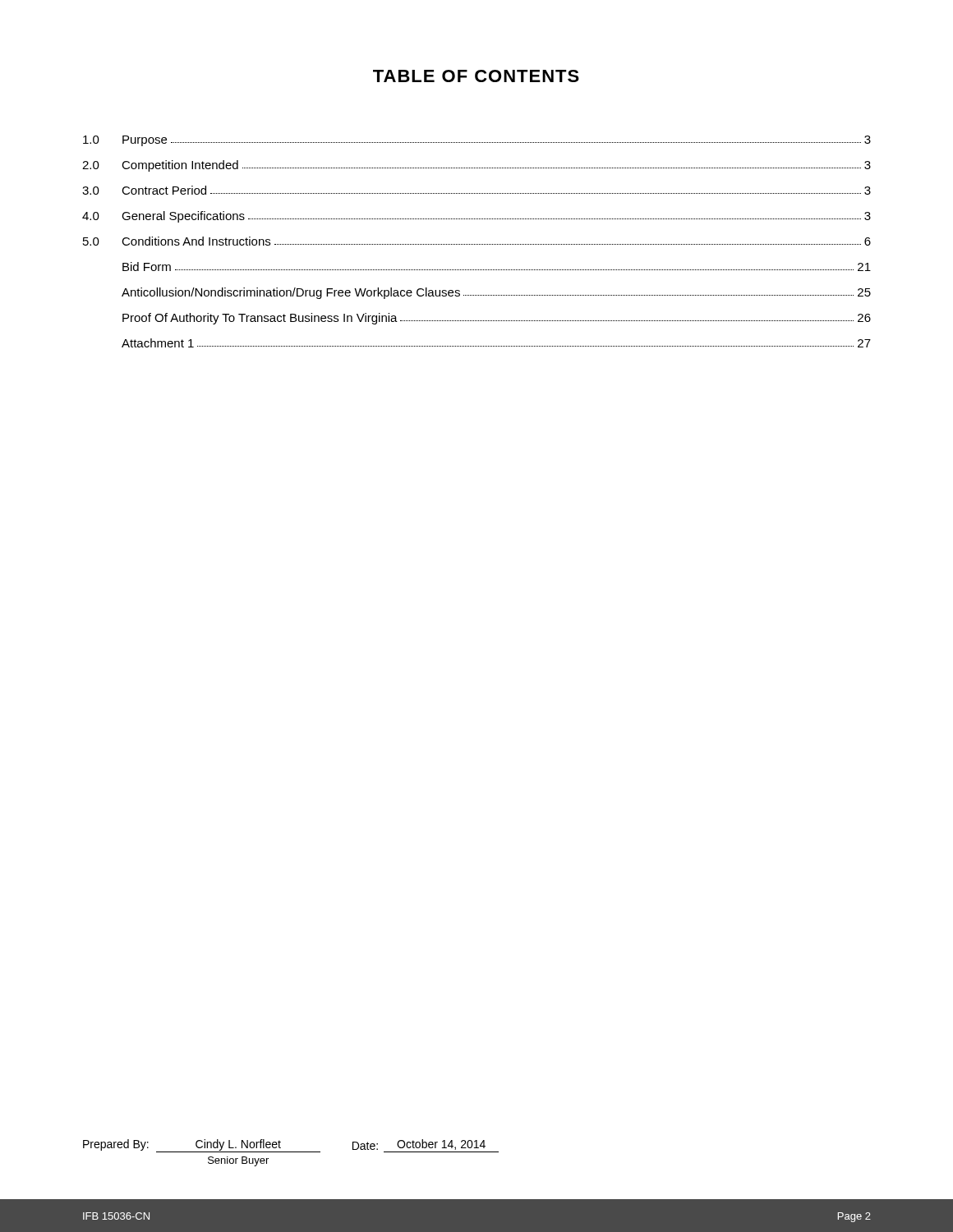
Task: Find "5.0 Conditions And Instructions 6" on this page
Action: (x=476, y=241)
